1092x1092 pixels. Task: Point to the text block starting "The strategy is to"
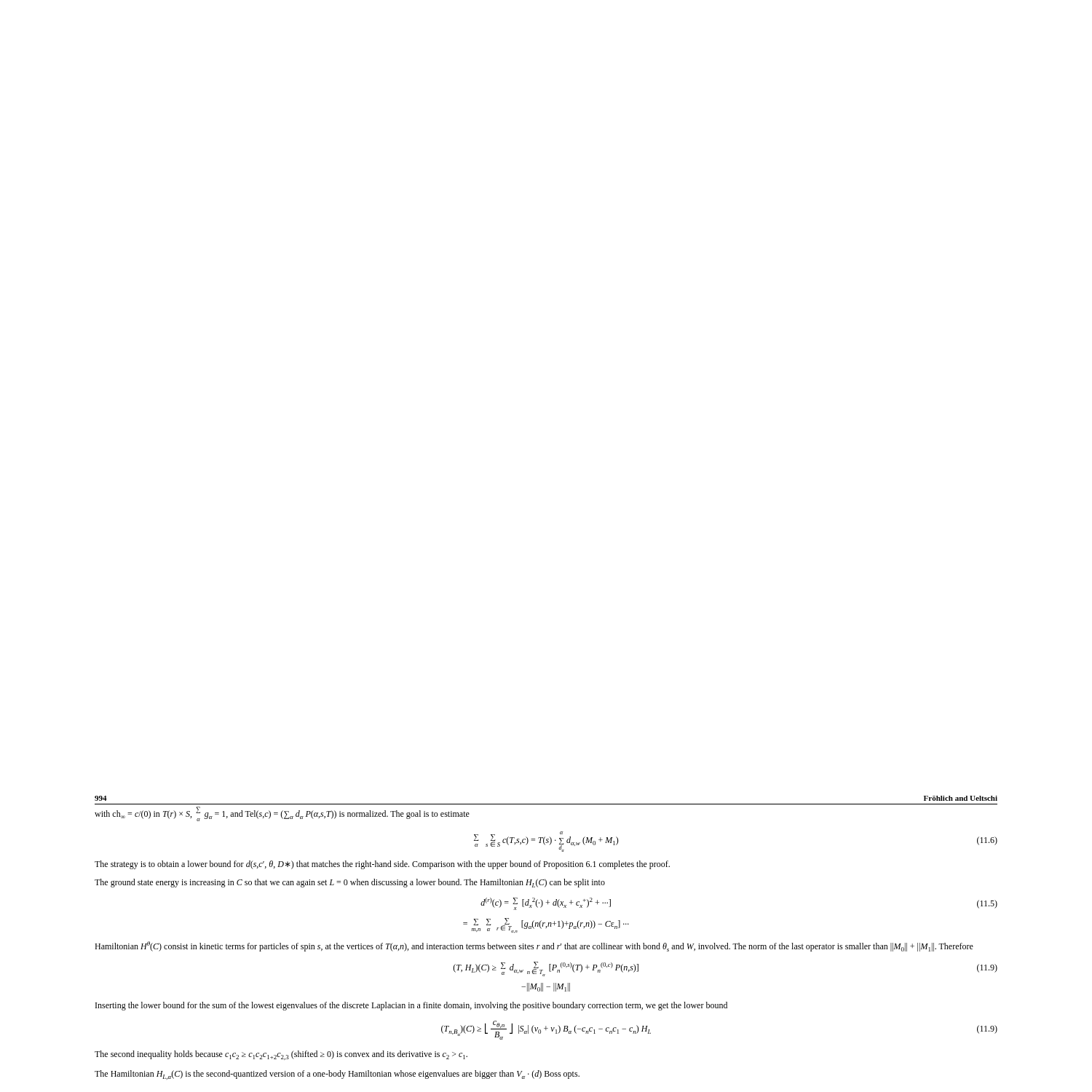point(382,864)
